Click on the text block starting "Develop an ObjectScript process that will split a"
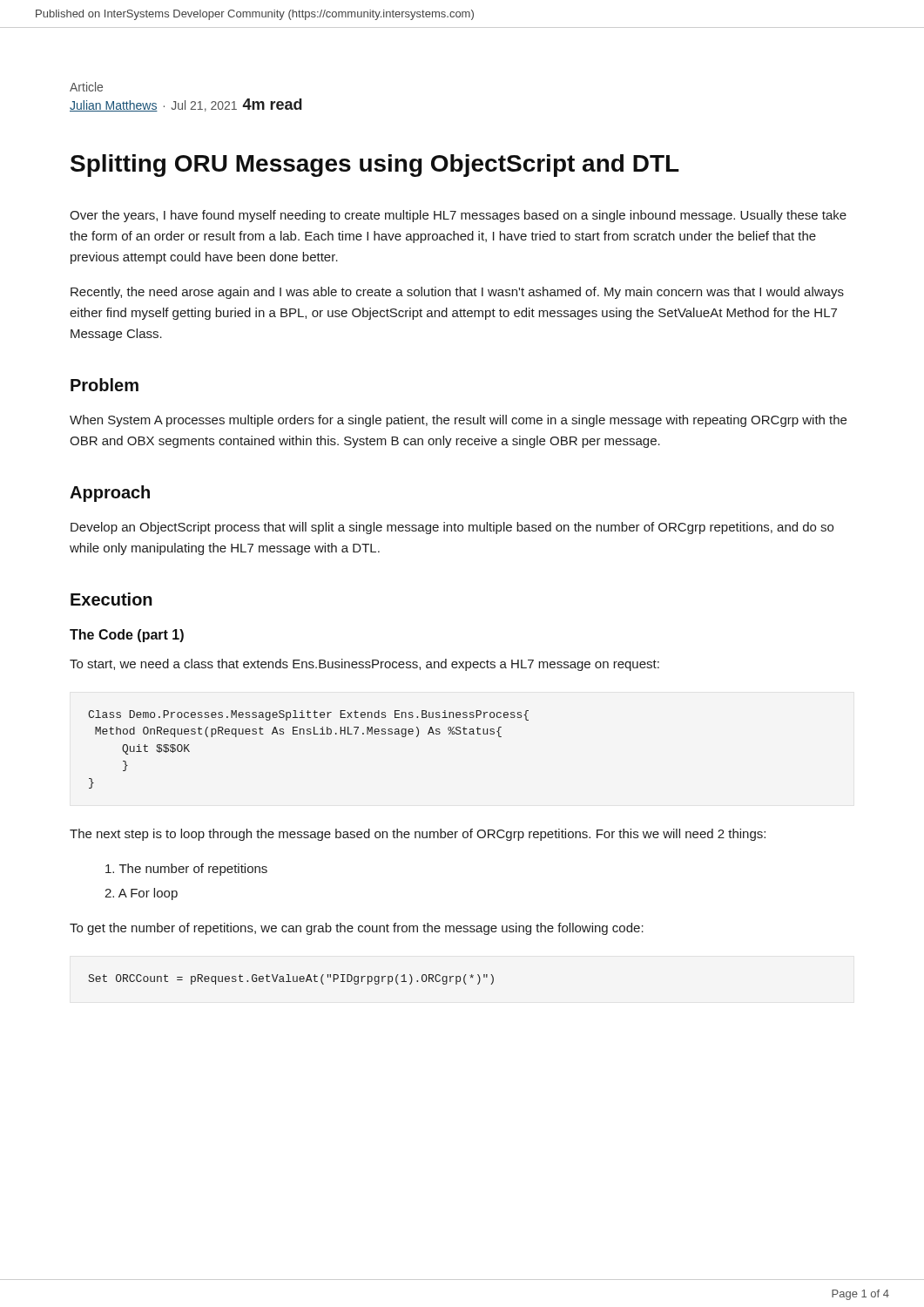 452,537
